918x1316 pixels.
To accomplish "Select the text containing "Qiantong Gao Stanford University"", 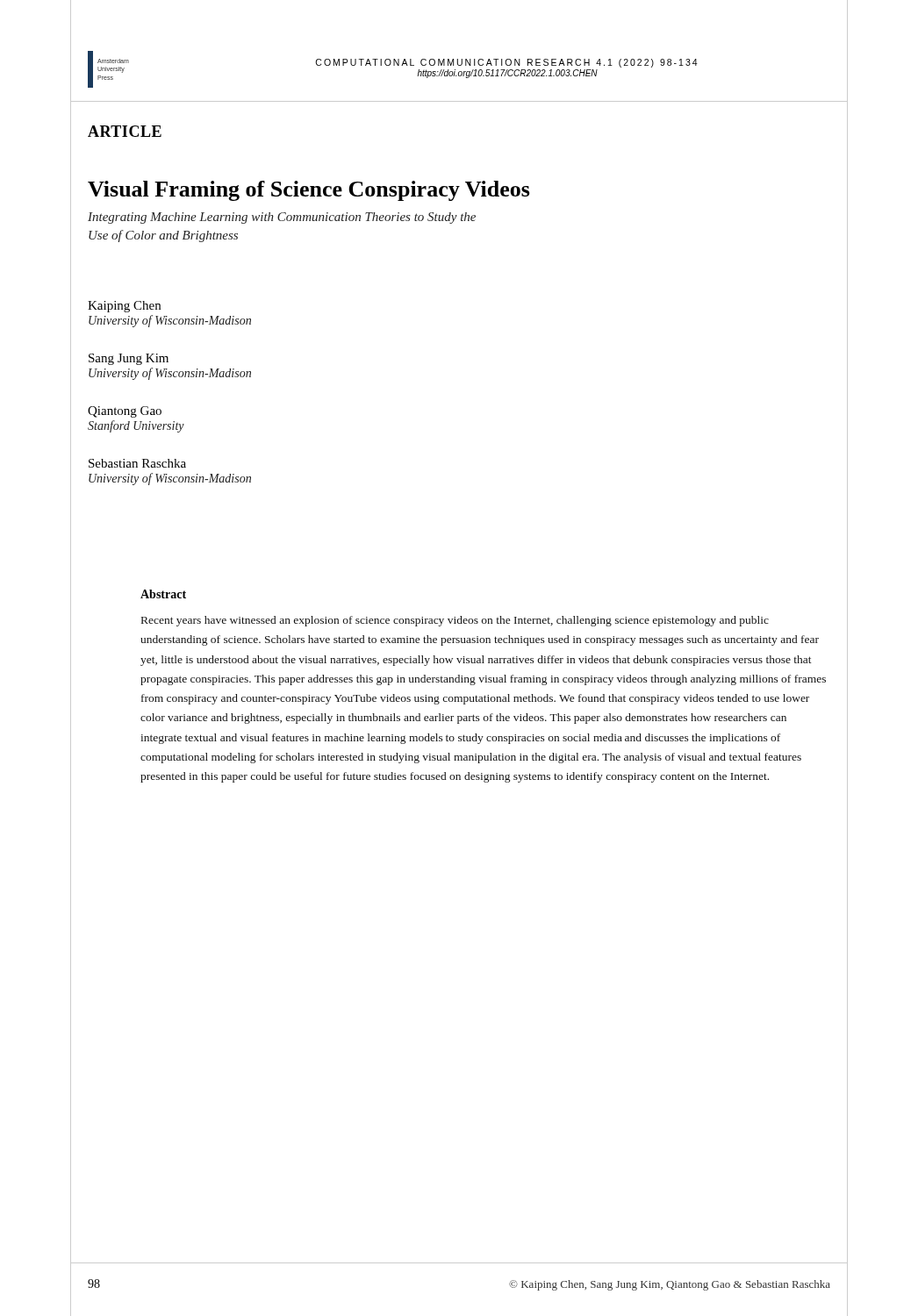I will [170, 418].
